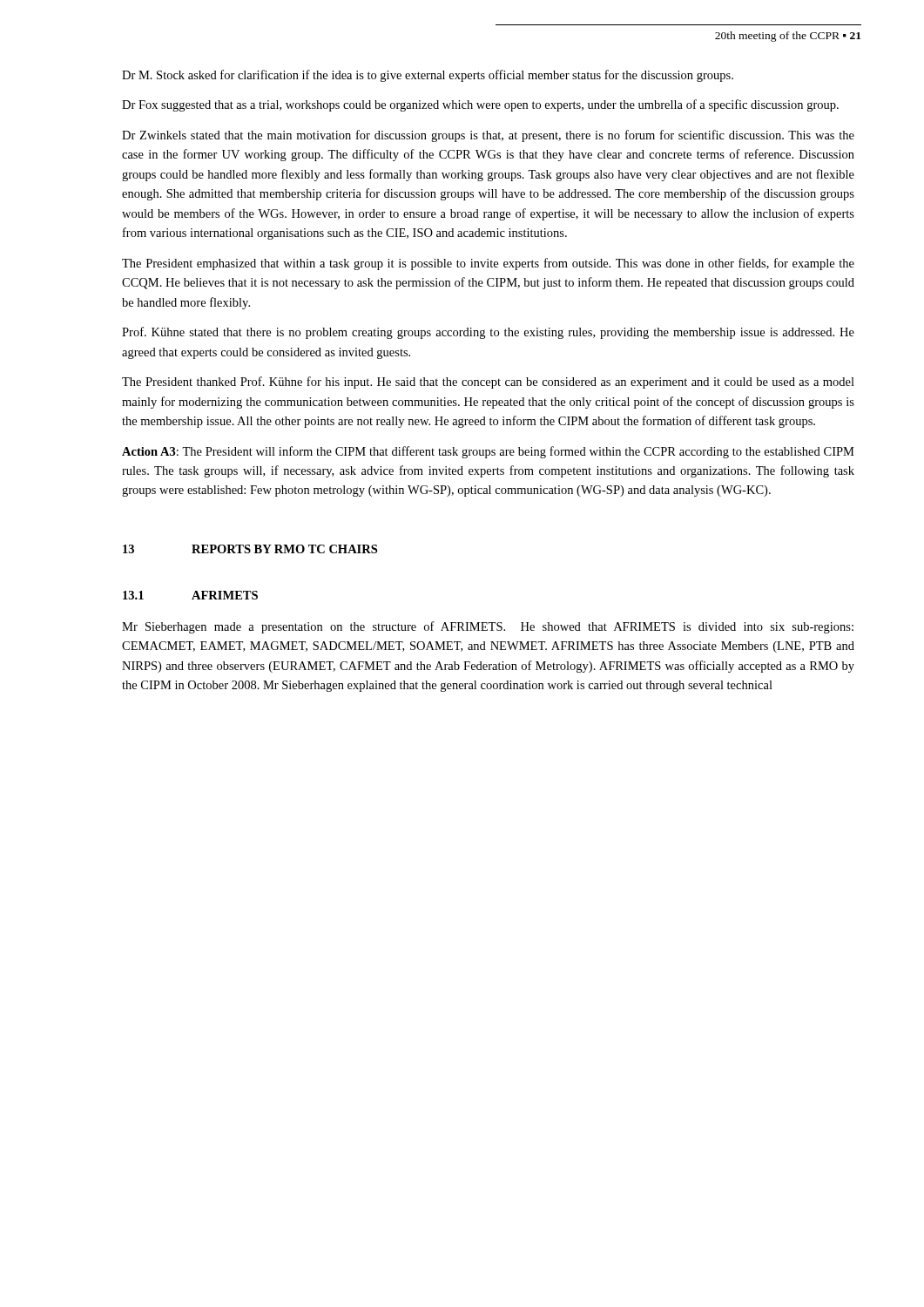Viewport: 924px width, 1307px height.
Task: Locate the text block that reads "The President emphasized that"
Action: coord(488,283)
